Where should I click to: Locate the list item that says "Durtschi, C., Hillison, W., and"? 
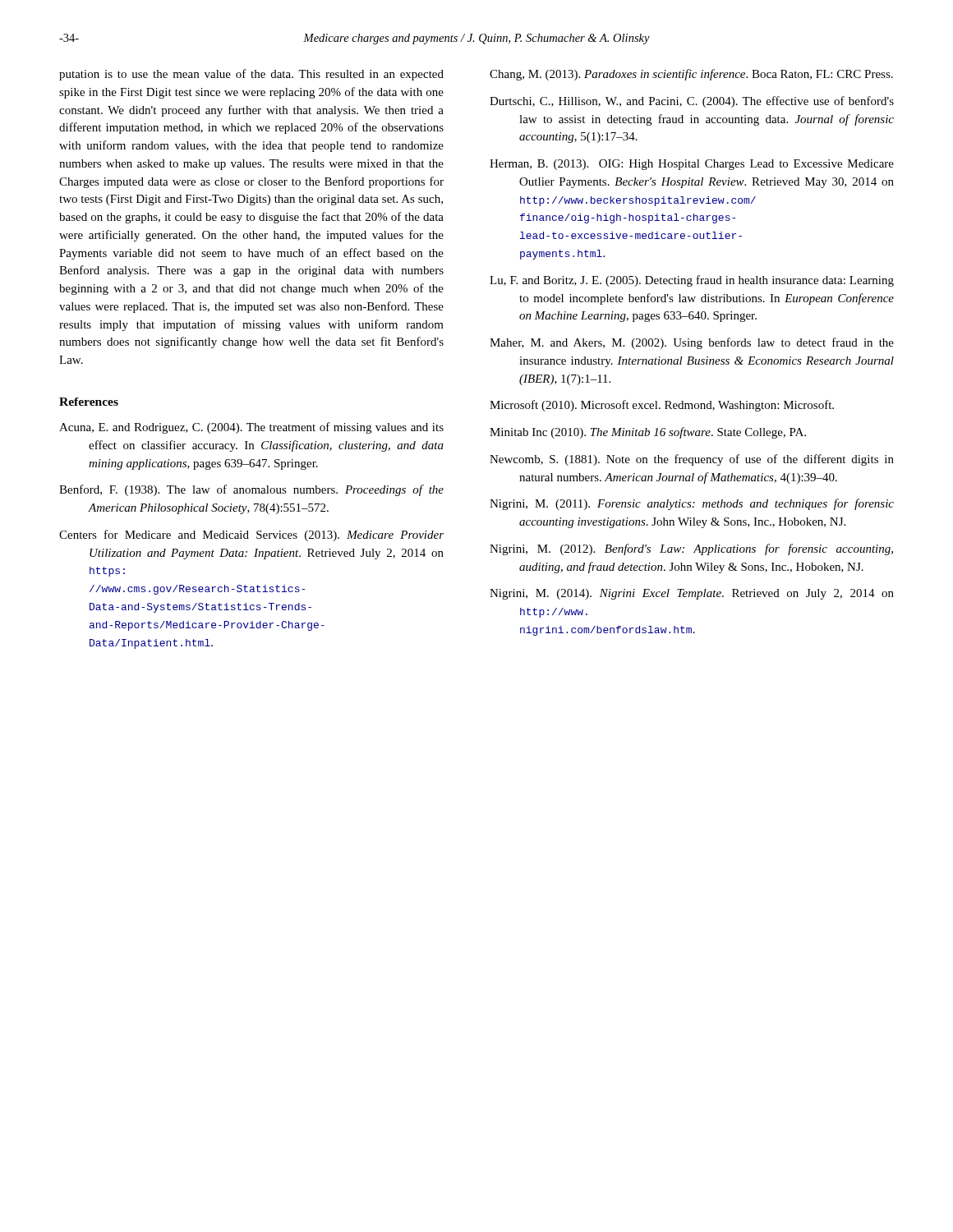pyautogui.click(x=692, y=119)
